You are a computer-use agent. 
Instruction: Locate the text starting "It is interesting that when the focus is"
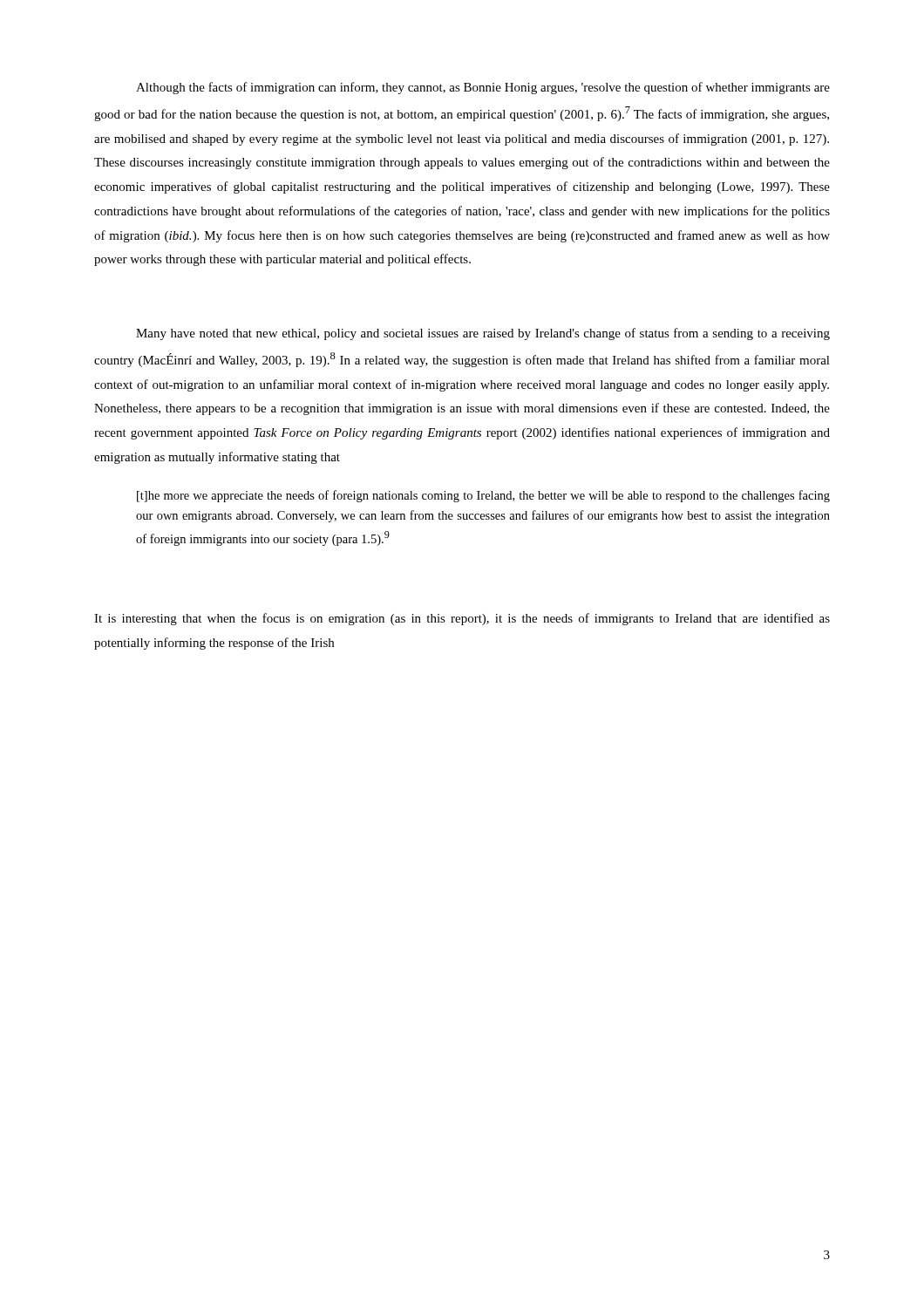[x=462, y=631]
